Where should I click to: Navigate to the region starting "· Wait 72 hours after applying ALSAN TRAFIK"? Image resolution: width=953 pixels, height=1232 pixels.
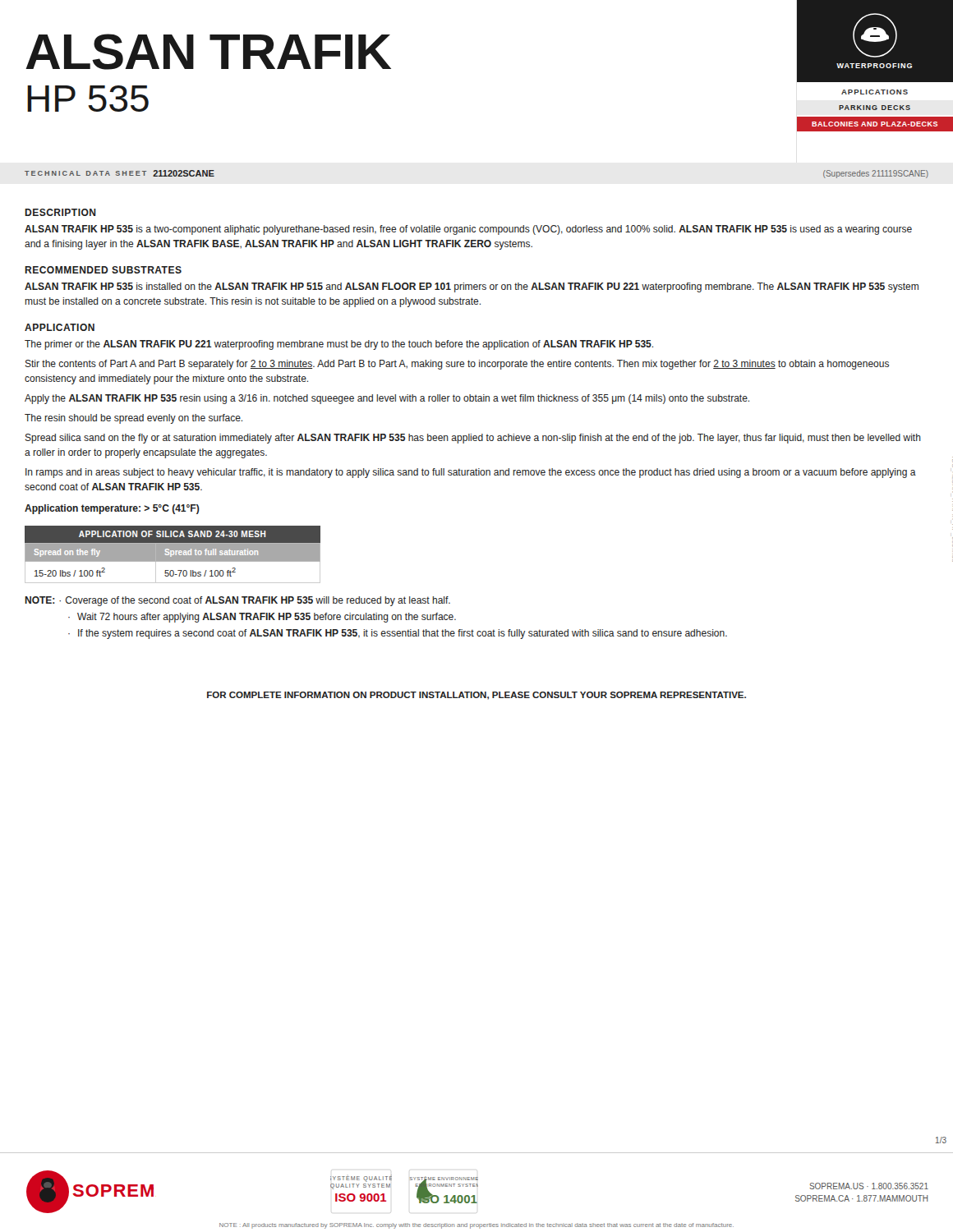pos(262,616)
